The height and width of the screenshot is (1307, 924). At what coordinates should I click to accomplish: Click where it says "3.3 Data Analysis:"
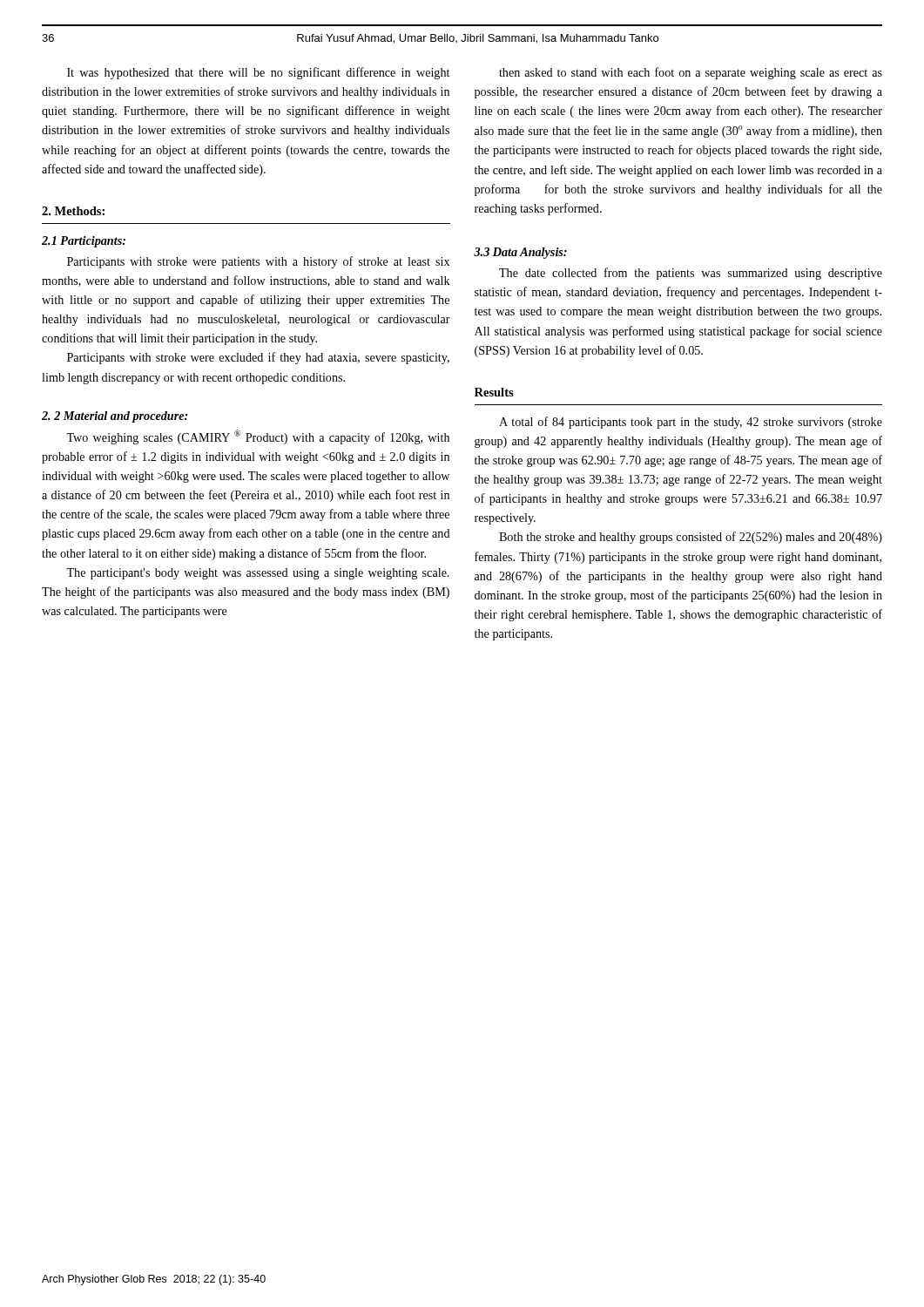point(521,252)
